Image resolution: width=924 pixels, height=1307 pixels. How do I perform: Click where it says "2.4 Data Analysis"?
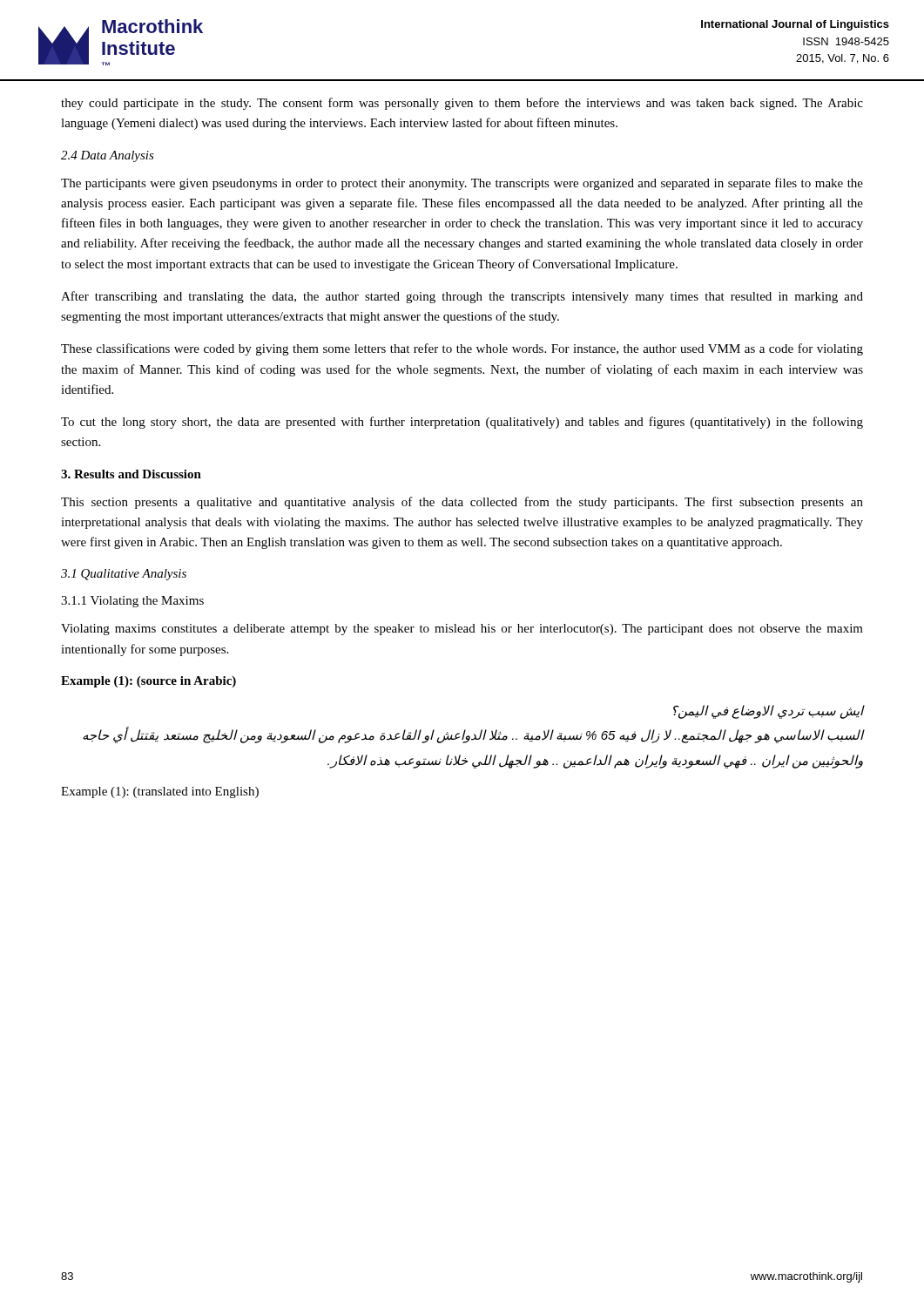tap(107, 155)
